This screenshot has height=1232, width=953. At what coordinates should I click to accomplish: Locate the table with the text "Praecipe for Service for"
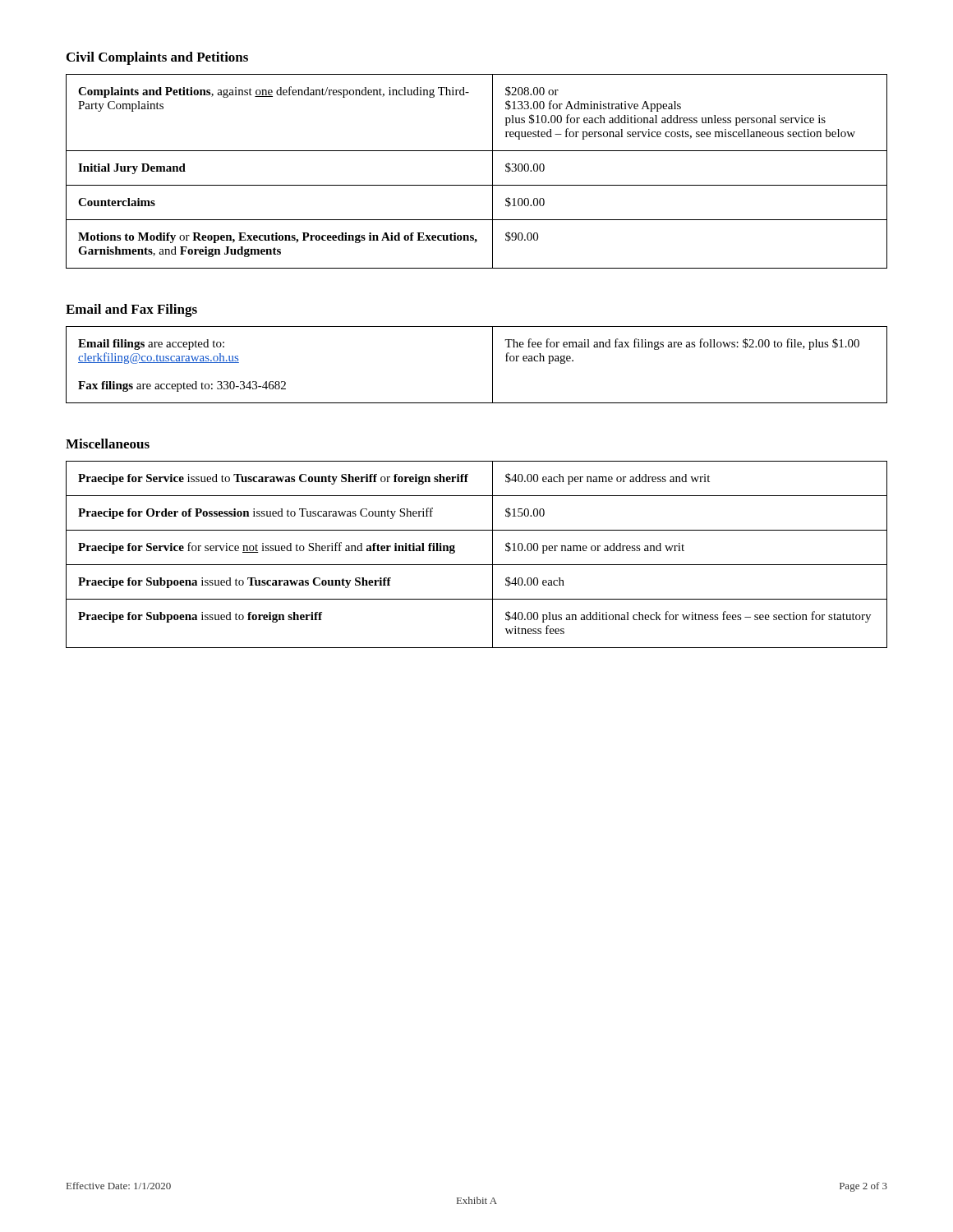(x=476, y=554)
